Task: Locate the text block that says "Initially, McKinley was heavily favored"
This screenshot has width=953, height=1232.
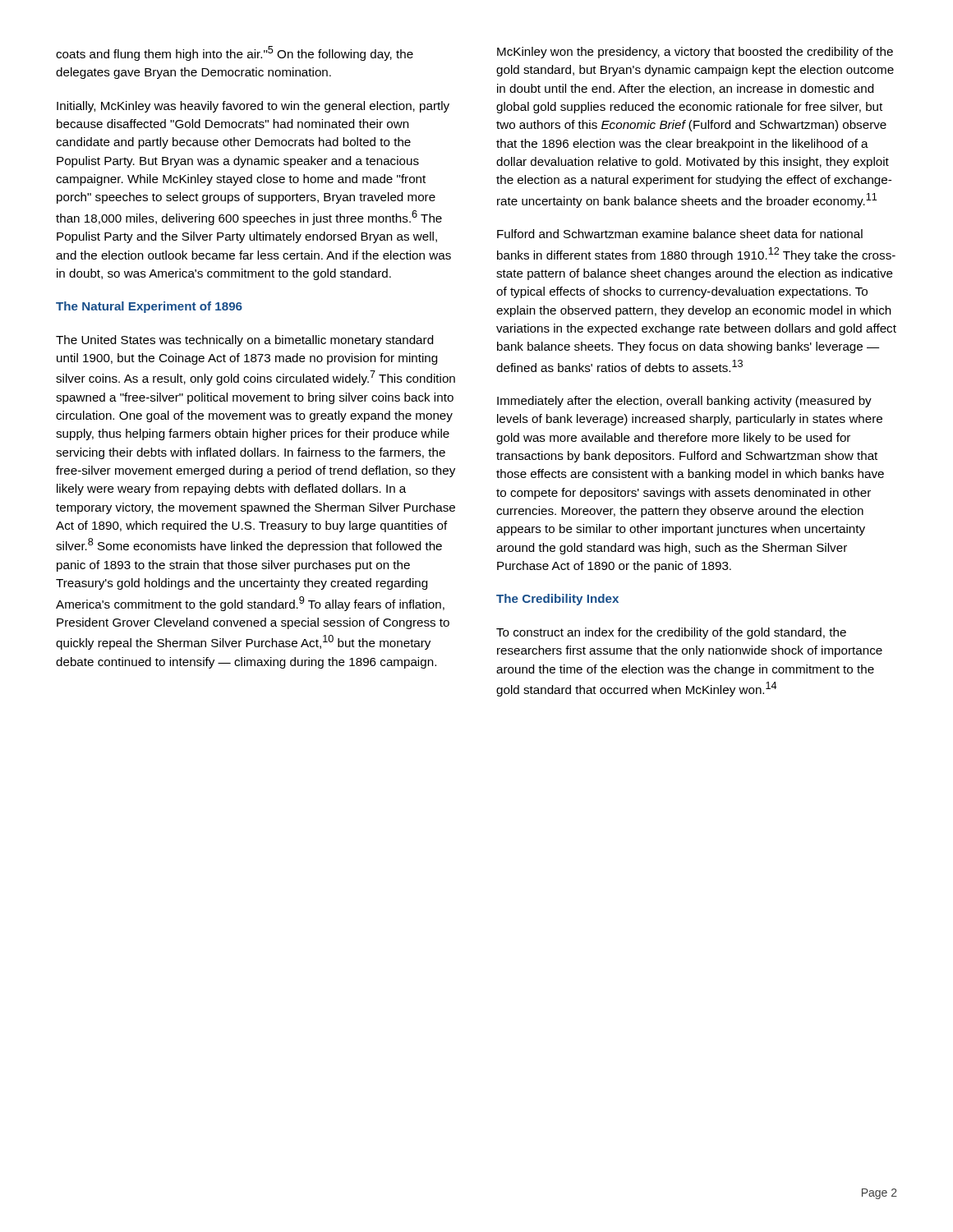Action: (256, 190)
